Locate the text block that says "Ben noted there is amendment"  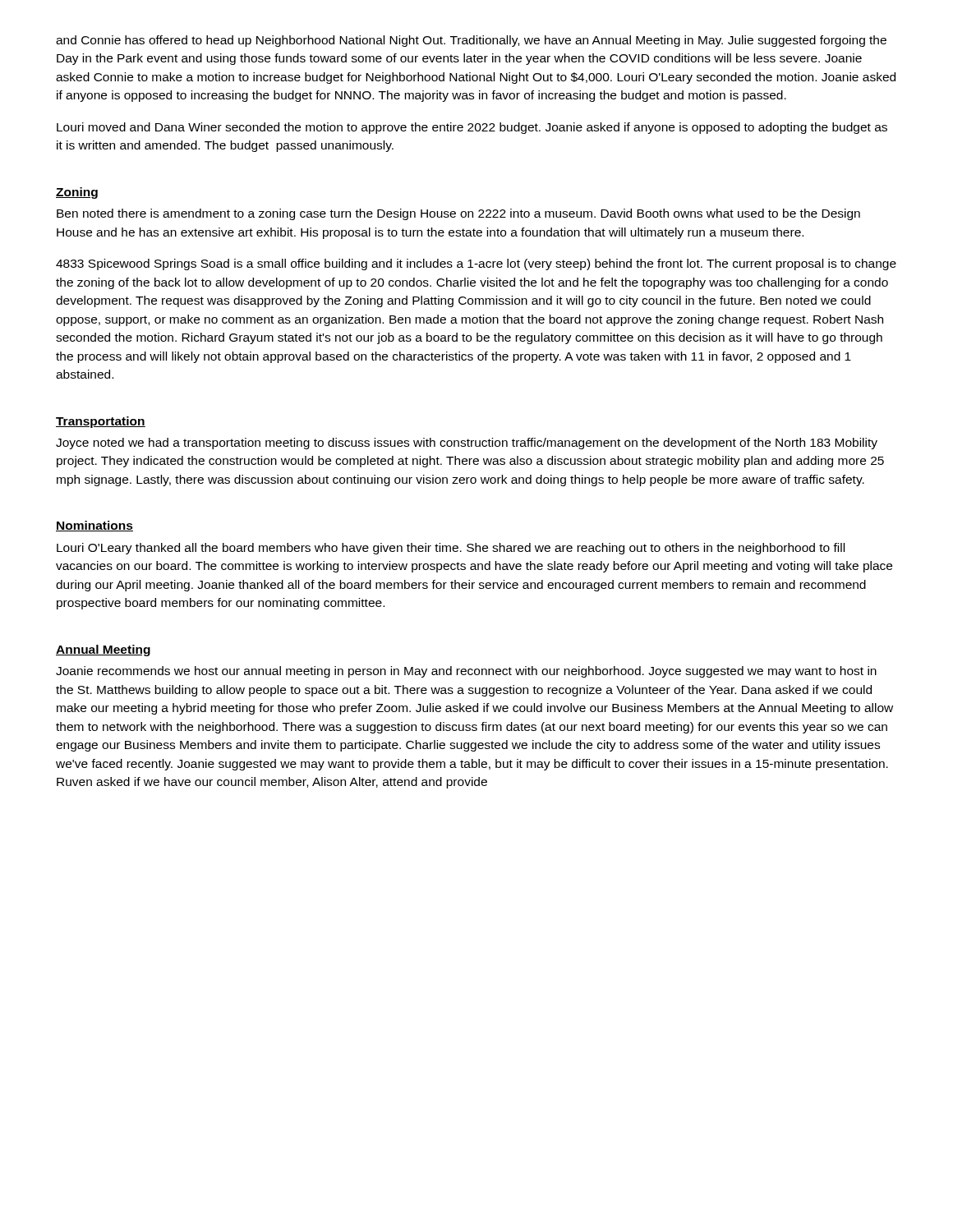(x=458, y=223)
